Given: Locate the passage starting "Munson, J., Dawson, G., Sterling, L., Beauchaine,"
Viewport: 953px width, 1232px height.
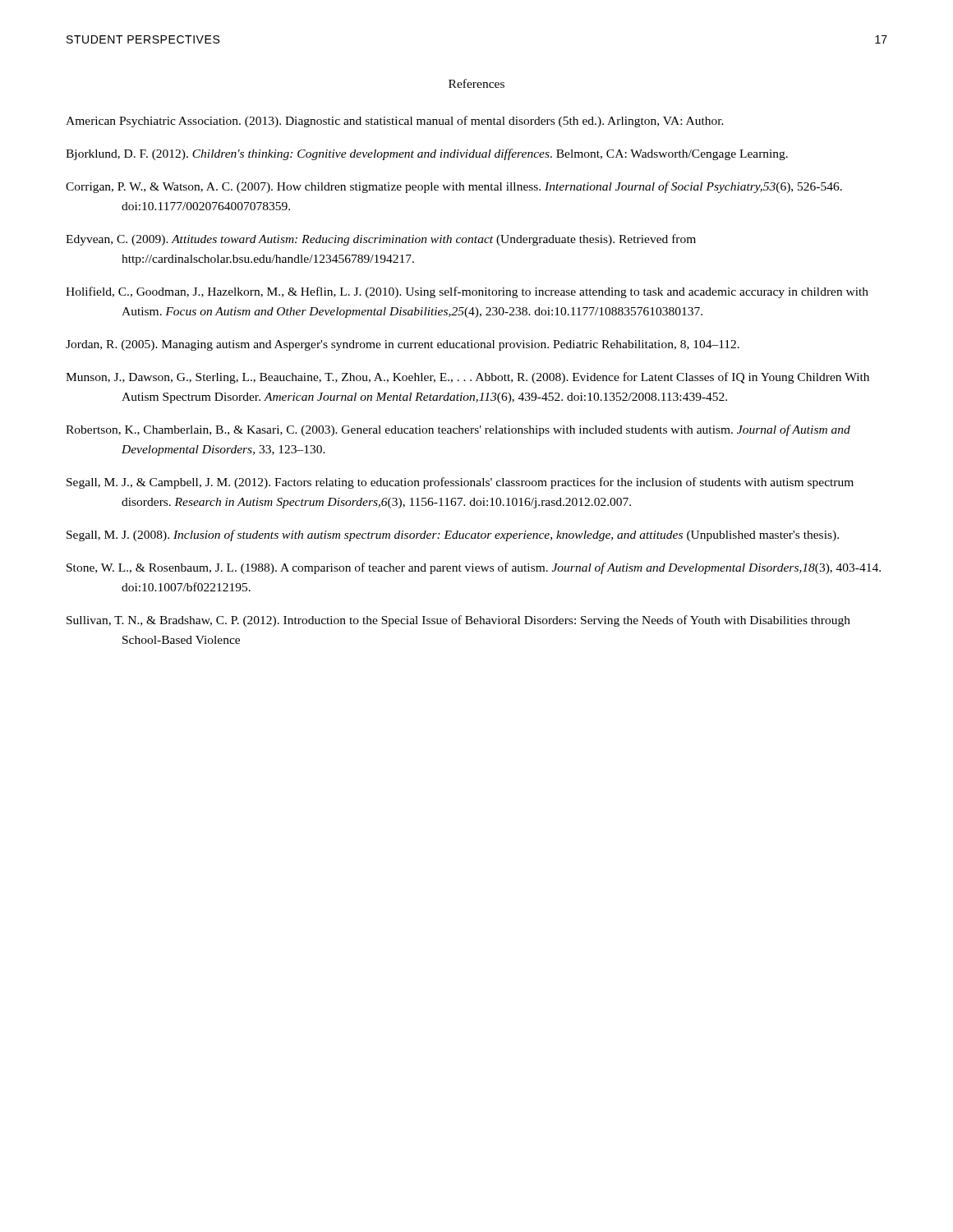Looking at the screenshot, I should (468, 387).
